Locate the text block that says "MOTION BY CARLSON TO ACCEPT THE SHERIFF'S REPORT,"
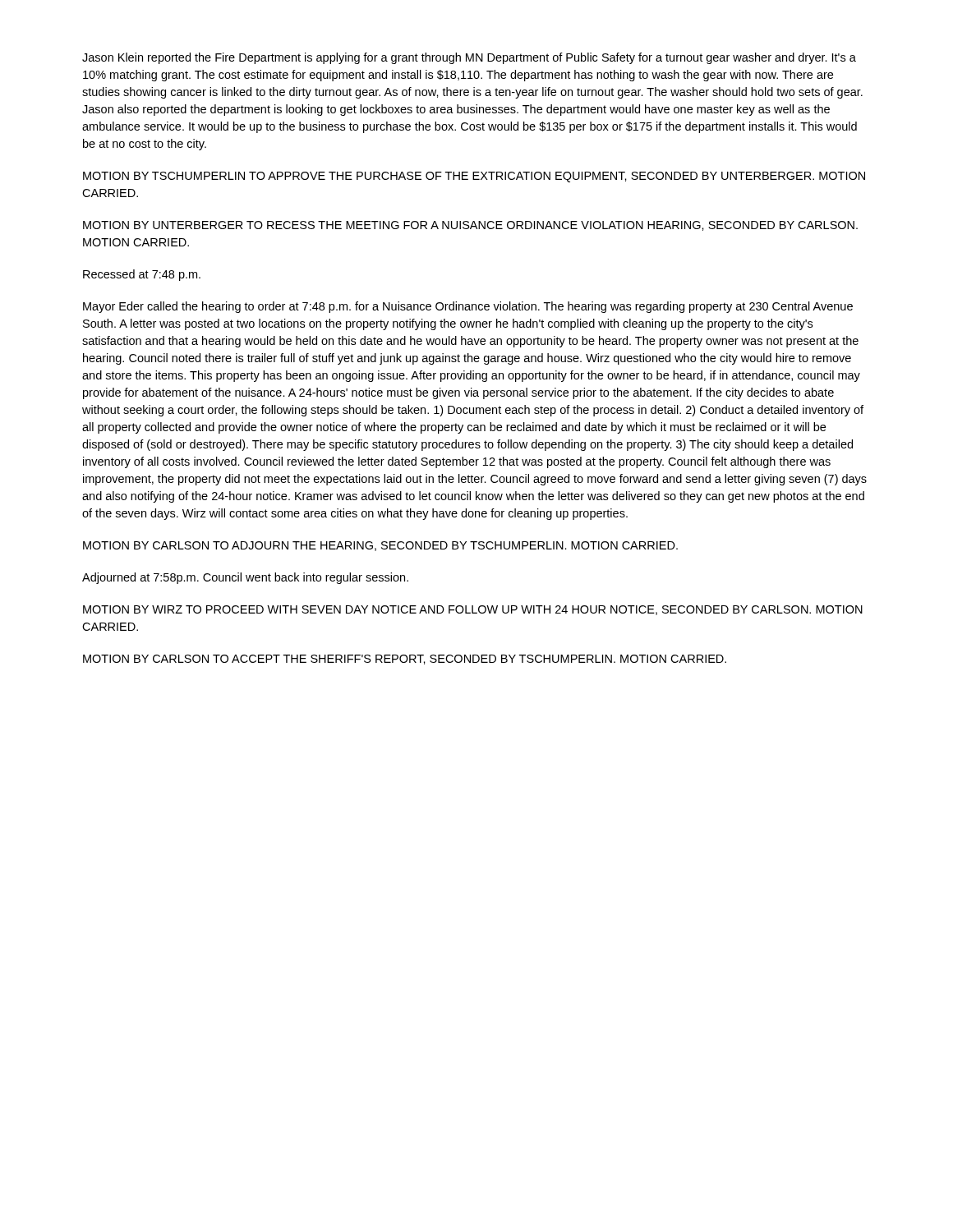The width and height of the screenshot is (953, 1232). click(405, 659)
